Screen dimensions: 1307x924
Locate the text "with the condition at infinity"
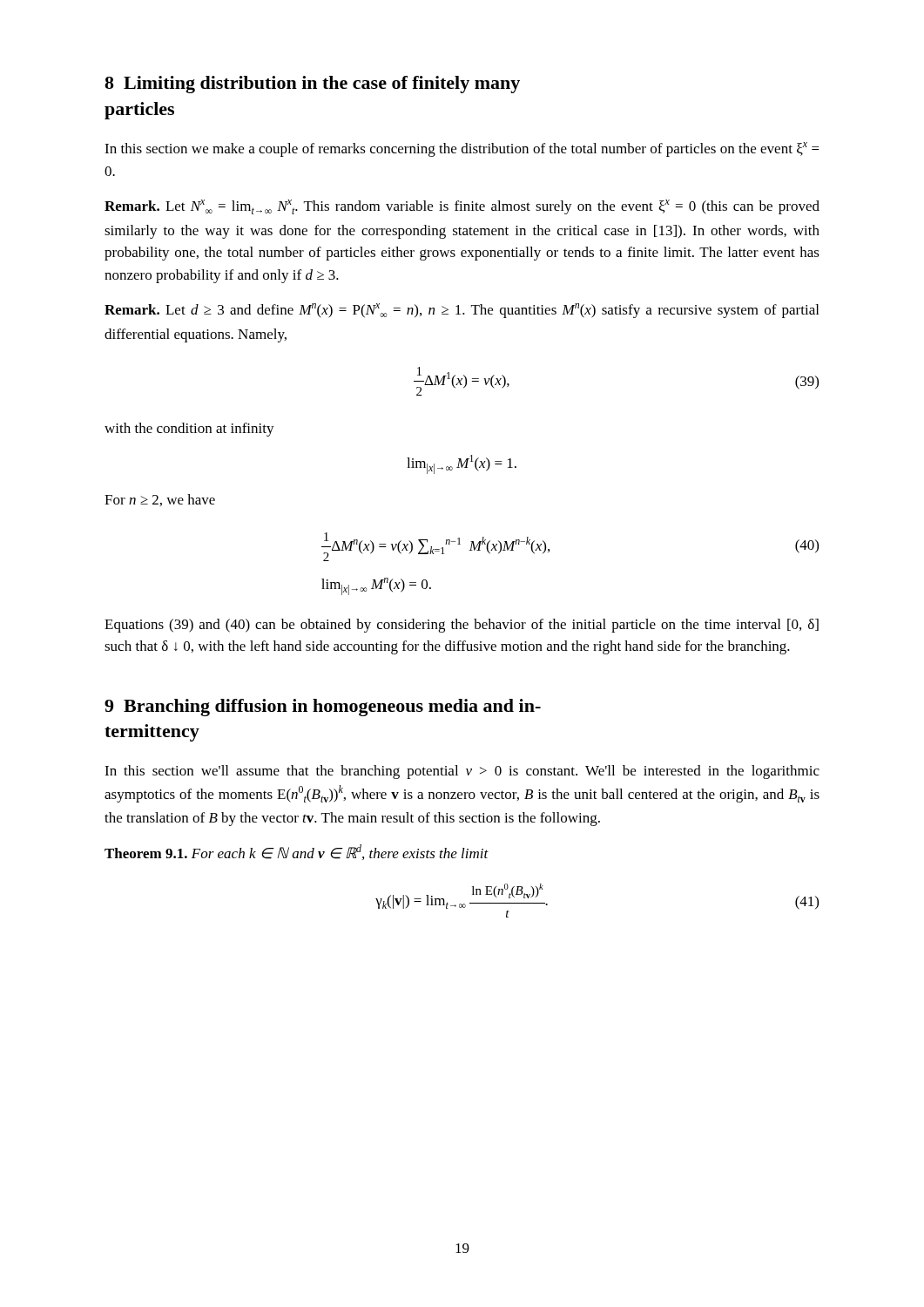tap(189, 430)
